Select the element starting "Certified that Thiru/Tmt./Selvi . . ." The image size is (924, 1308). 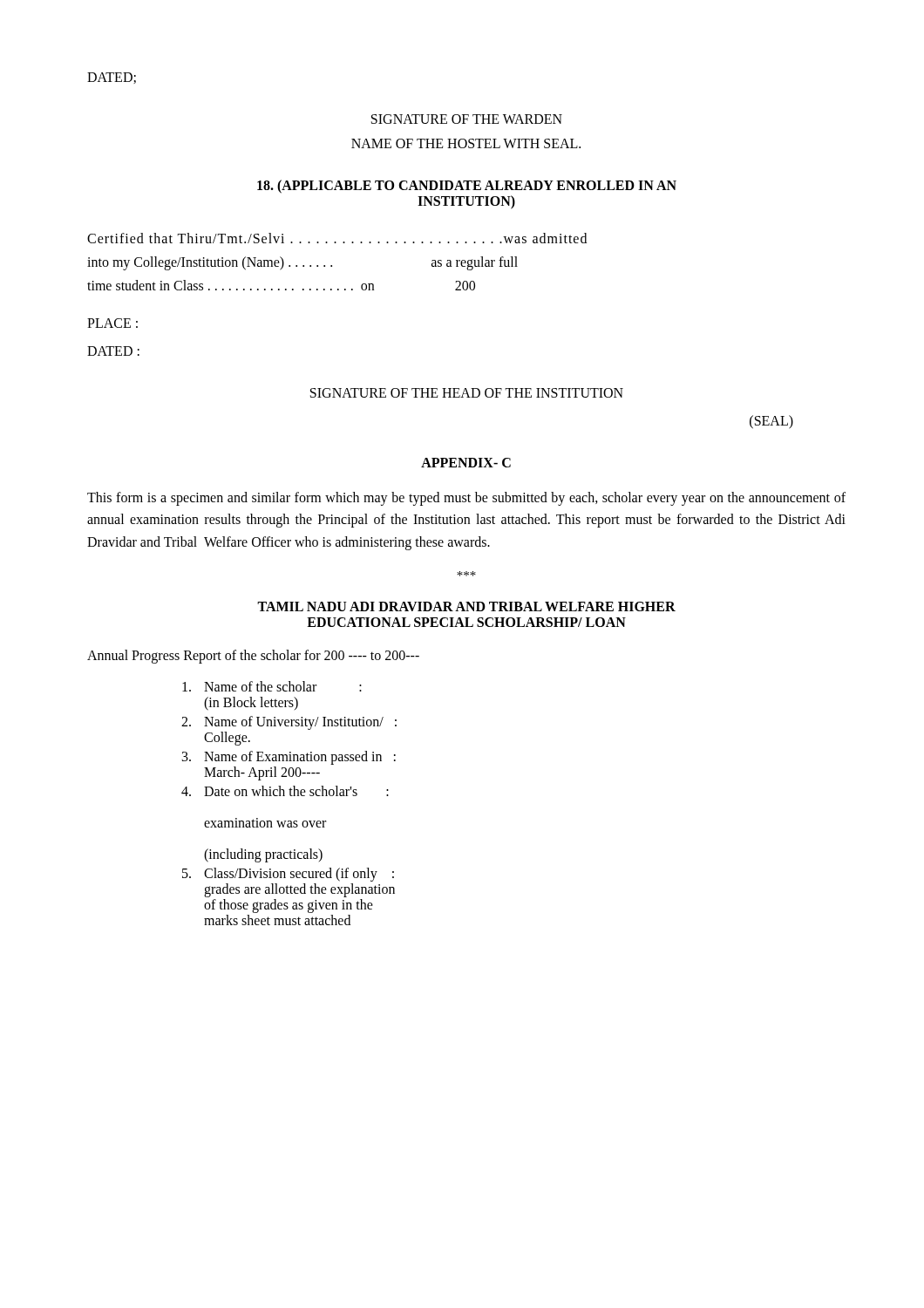tap(338, 262)
